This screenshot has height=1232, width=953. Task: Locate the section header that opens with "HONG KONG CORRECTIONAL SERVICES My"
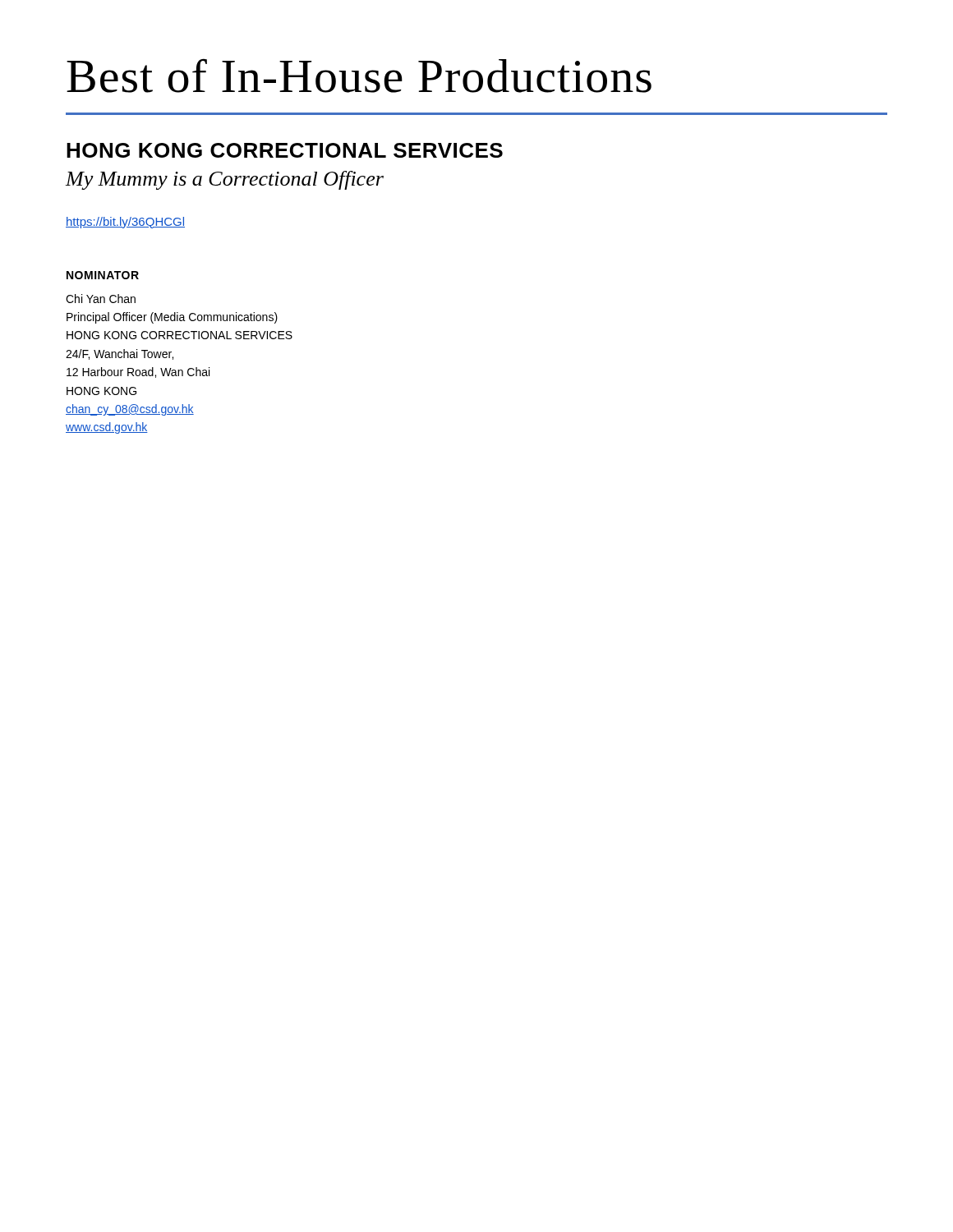(476, 164)
